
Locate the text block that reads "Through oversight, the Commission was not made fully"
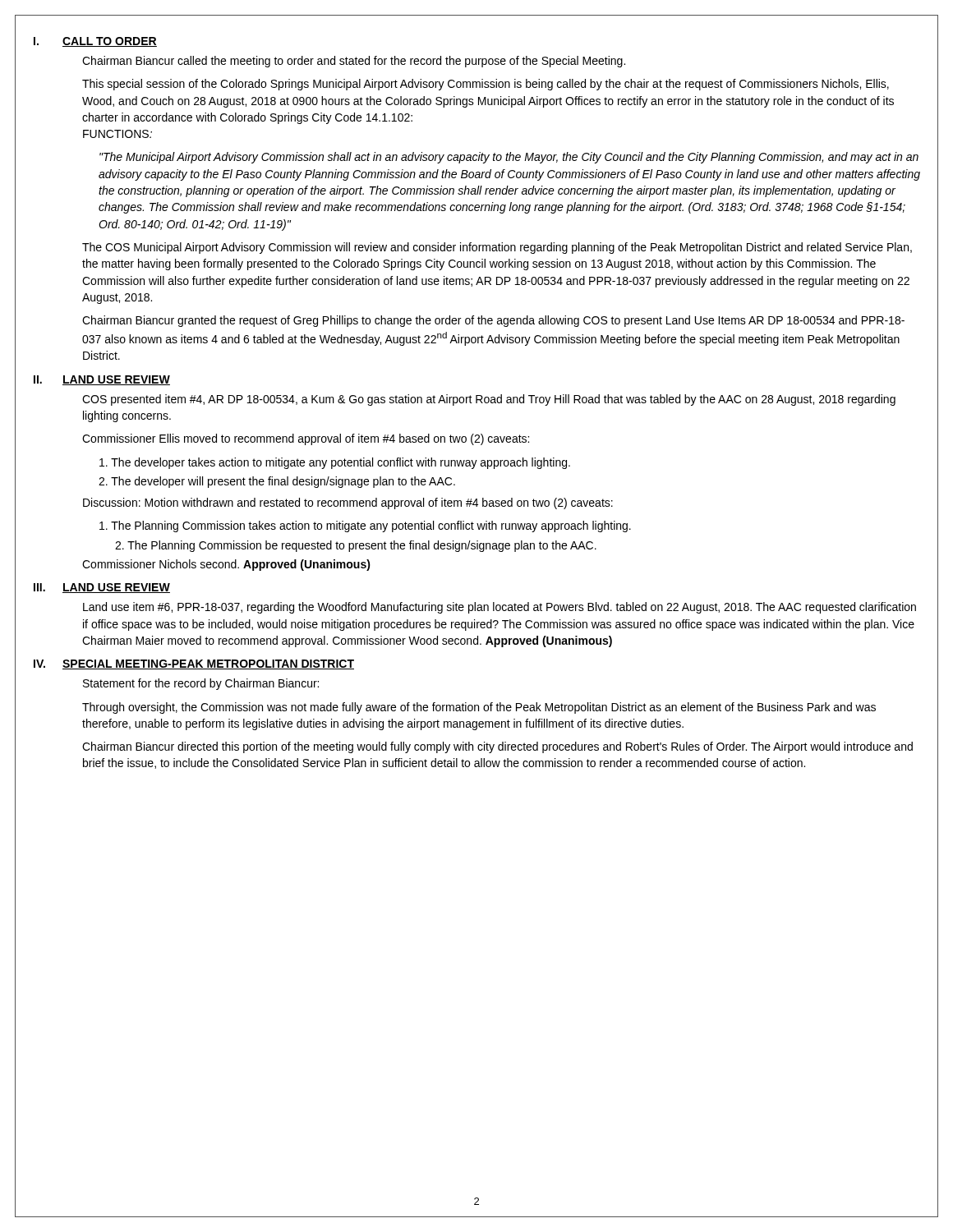501,715
